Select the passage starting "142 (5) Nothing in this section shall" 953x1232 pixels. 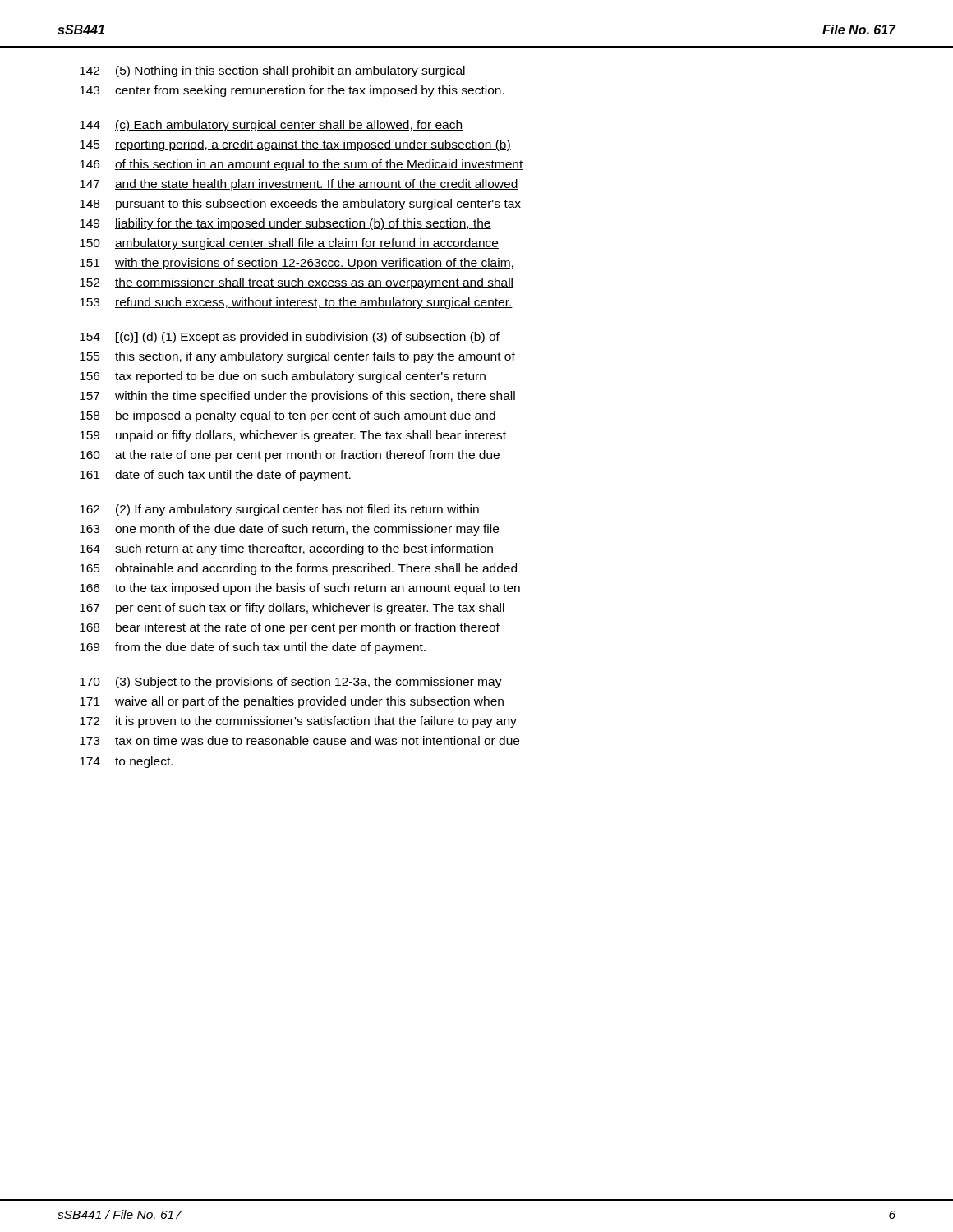pyautogui.click(x=476, y=81)
